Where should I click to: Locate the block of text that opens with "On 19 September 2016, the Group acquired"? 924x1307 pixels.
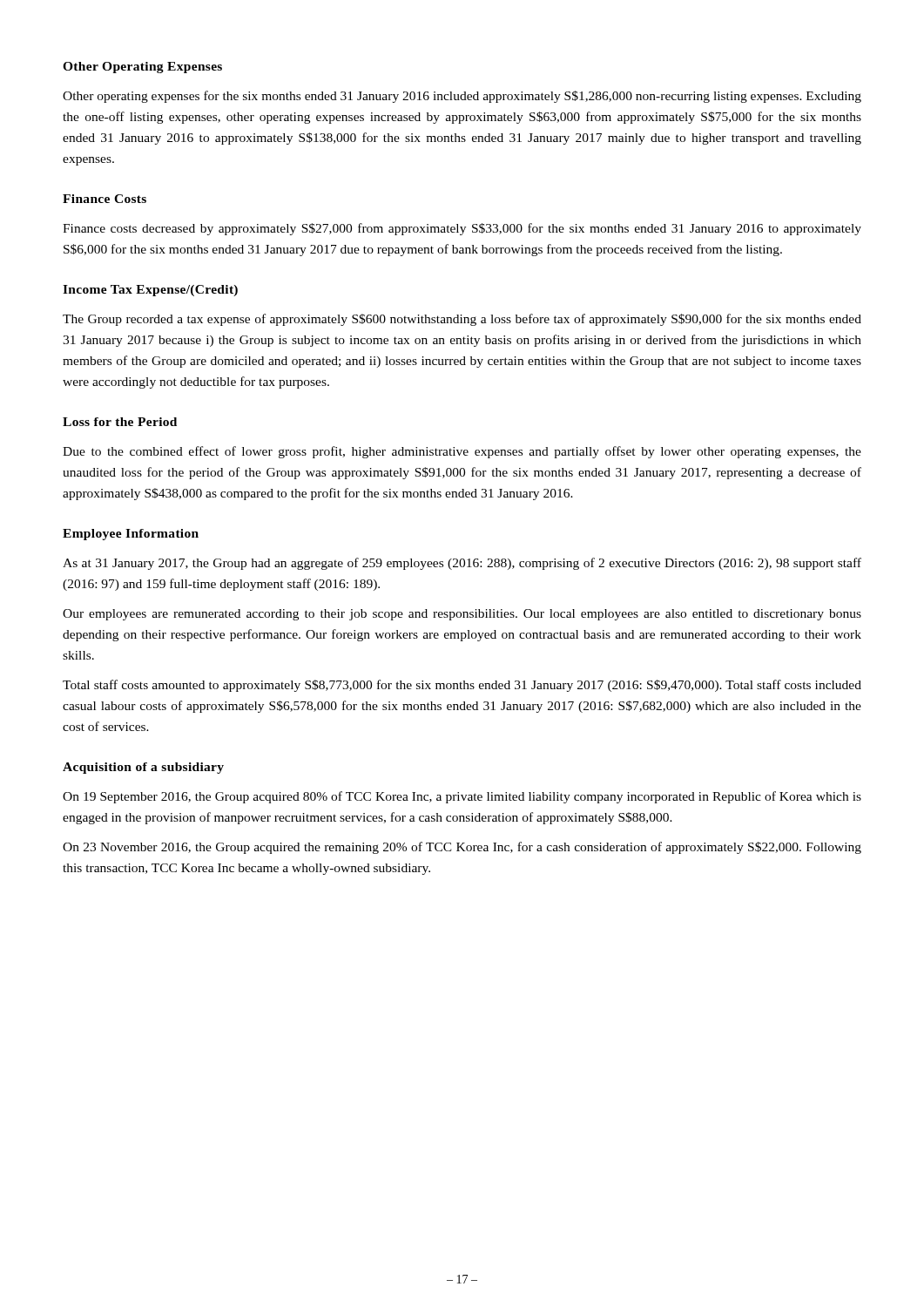tap(462, 807)
